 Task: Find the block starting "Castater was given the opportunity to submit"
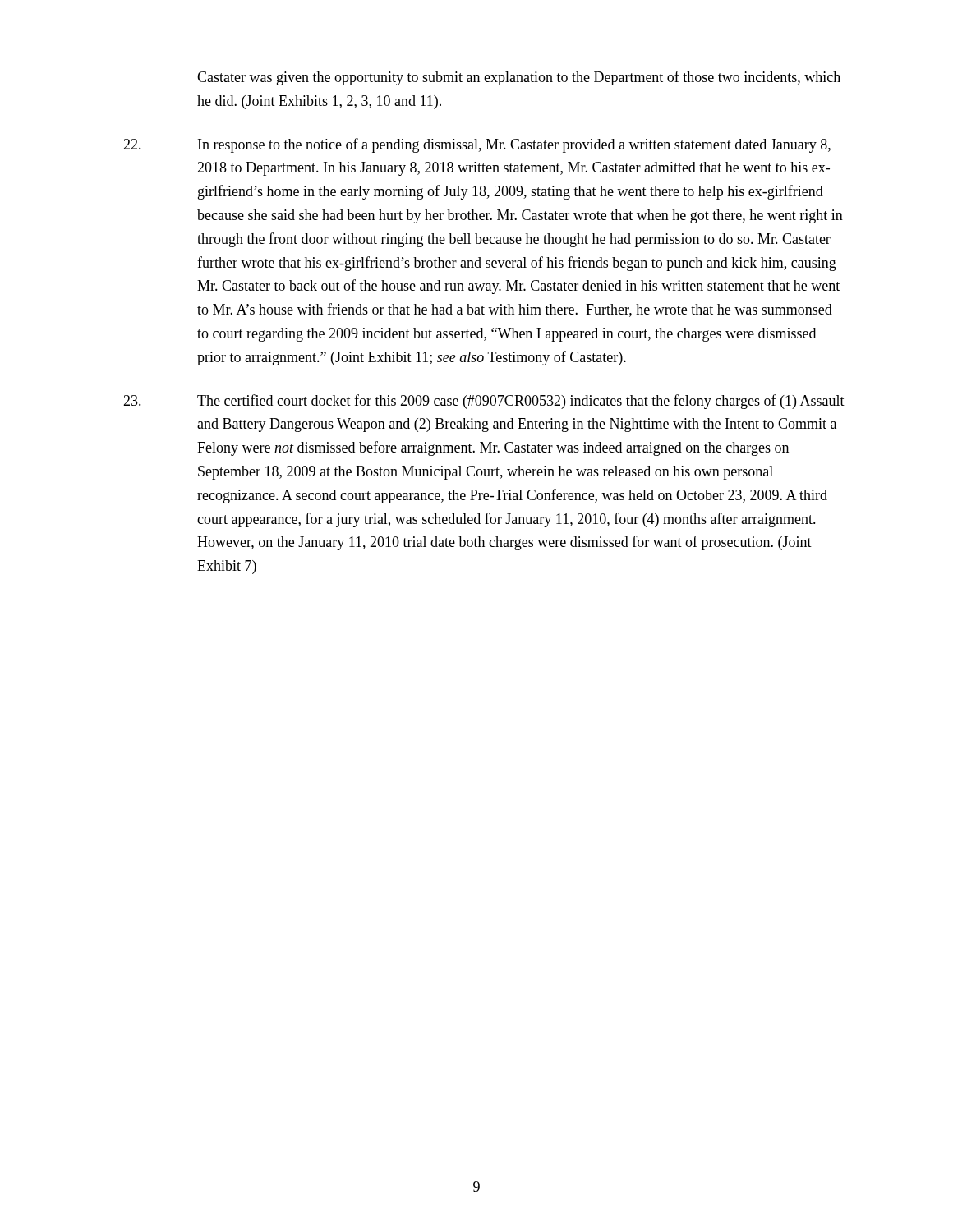point(522,89)
